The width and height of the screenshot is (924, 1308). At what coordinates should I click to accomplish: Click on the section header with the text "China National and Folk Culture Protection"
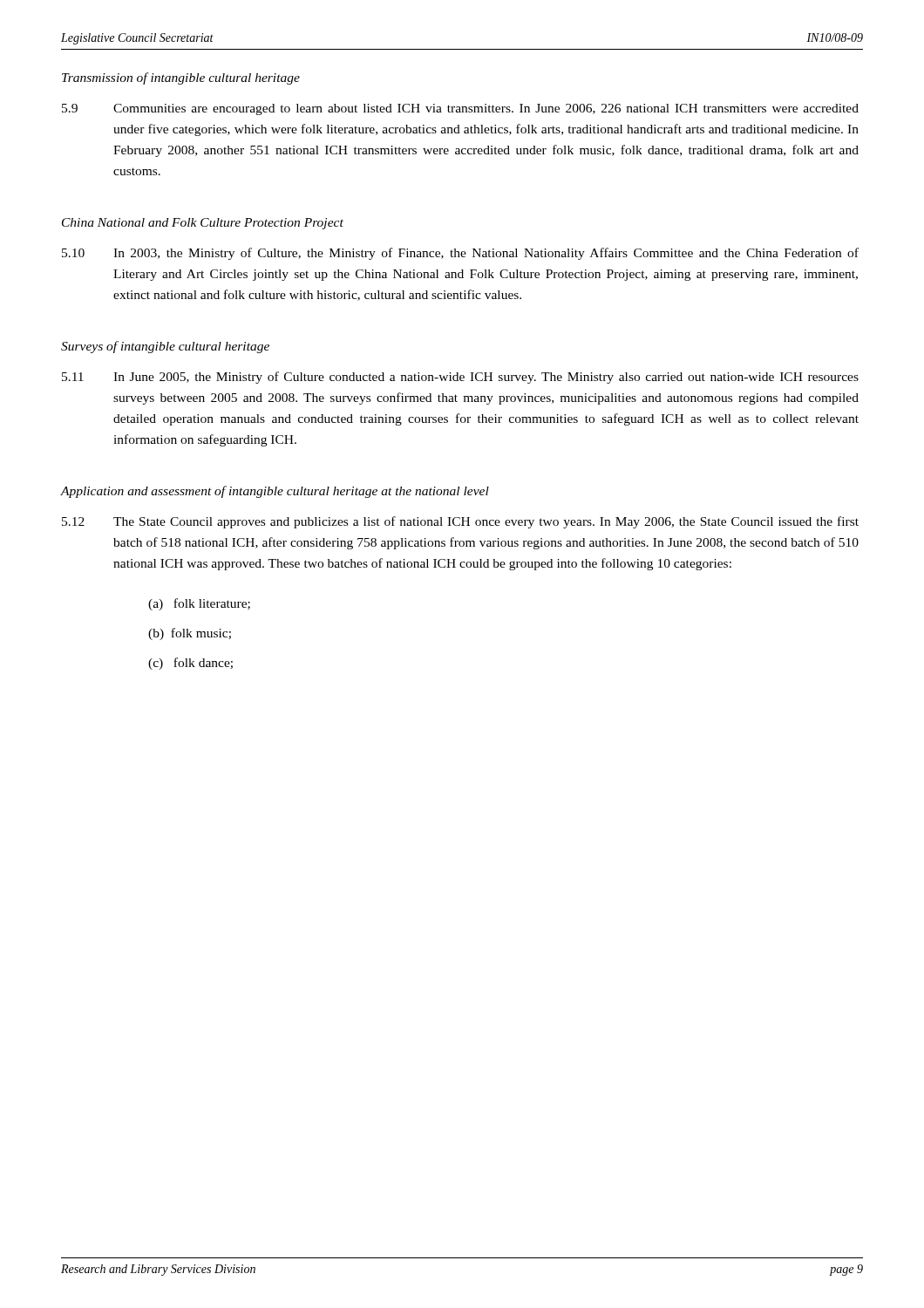202,222
